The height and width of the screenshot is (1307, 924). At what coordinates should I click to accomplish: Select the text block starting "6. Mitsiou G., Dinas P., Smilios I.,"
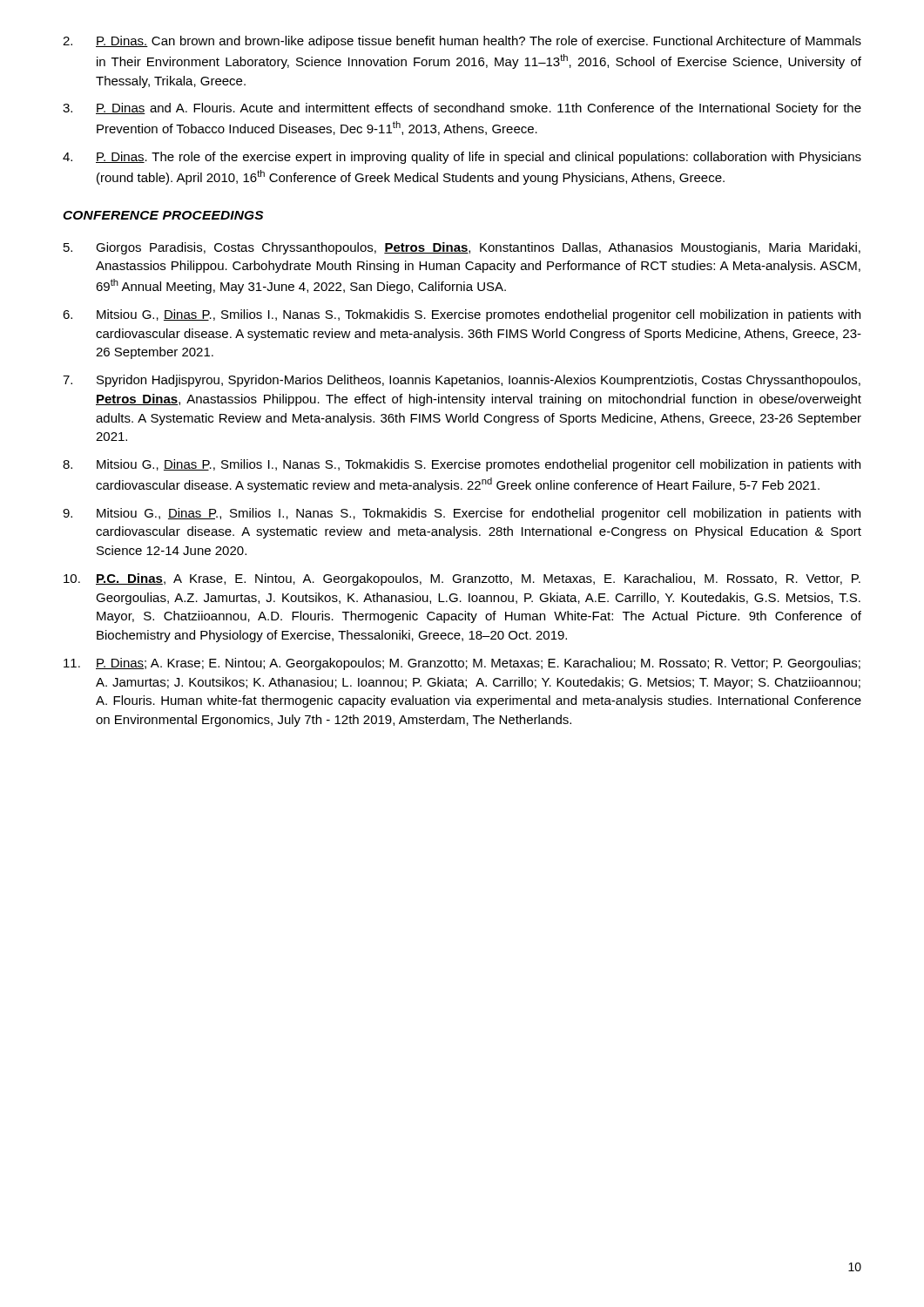click(x=462, y=333)
